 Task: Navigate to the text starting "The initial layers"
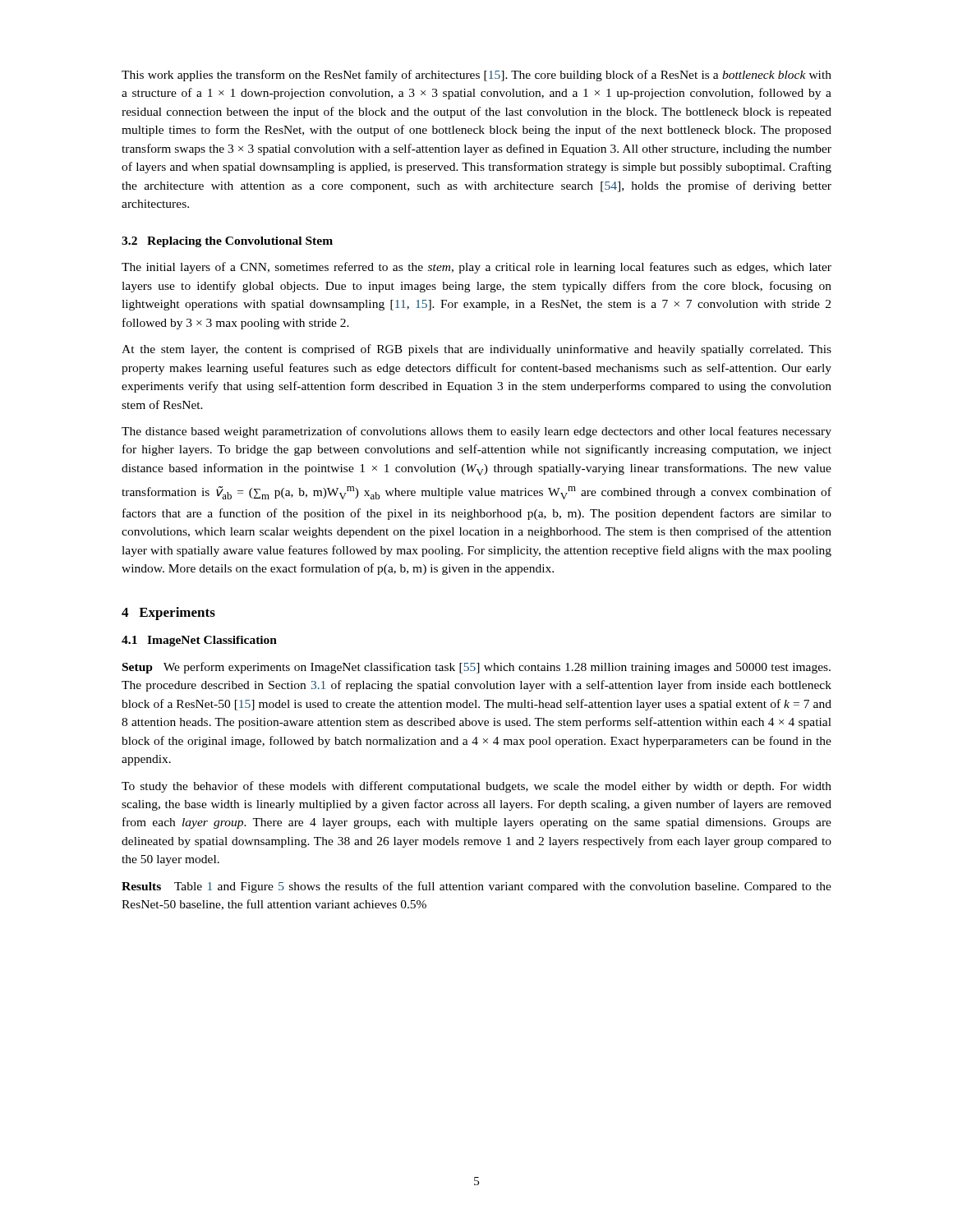pyautogui.click(x=476, y=295)
